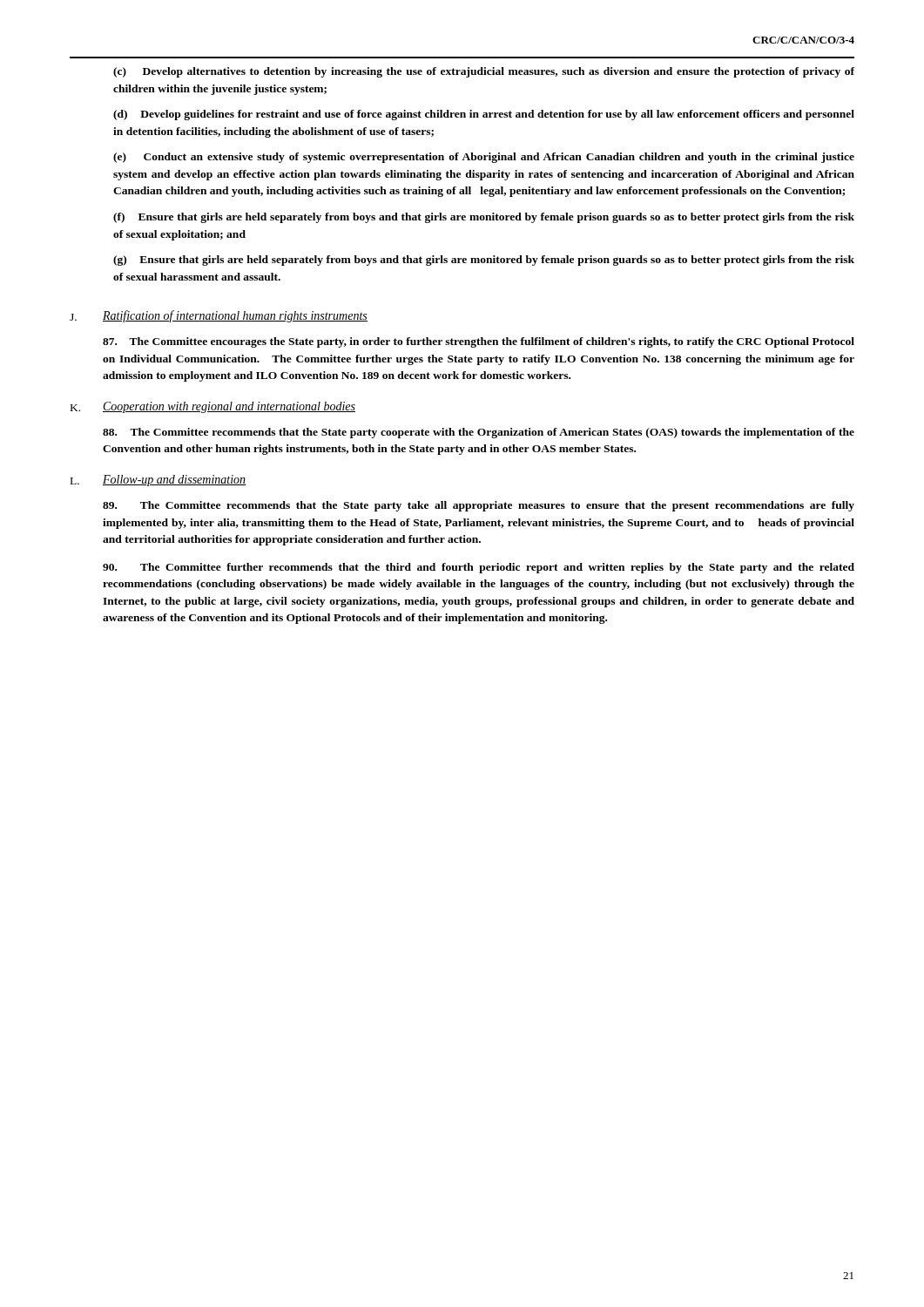Viewport: 924px width, 1307px height.
Task: Locate the element starting "L. Follow-up and dissemination"
Action: (x=158, y=481)
